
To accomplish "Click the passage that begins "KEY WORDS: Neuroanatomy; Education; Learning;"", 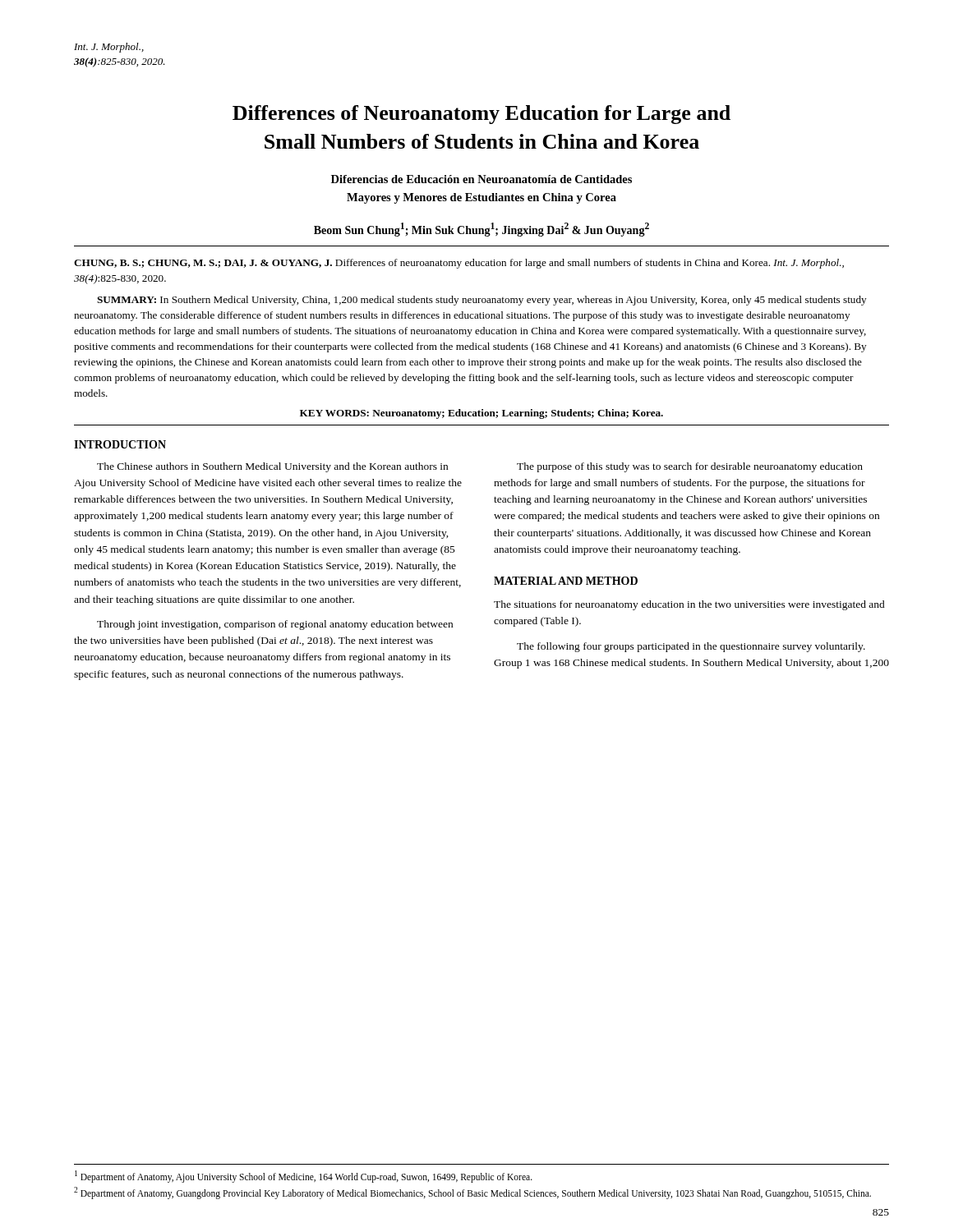I will tap(482, 412).
